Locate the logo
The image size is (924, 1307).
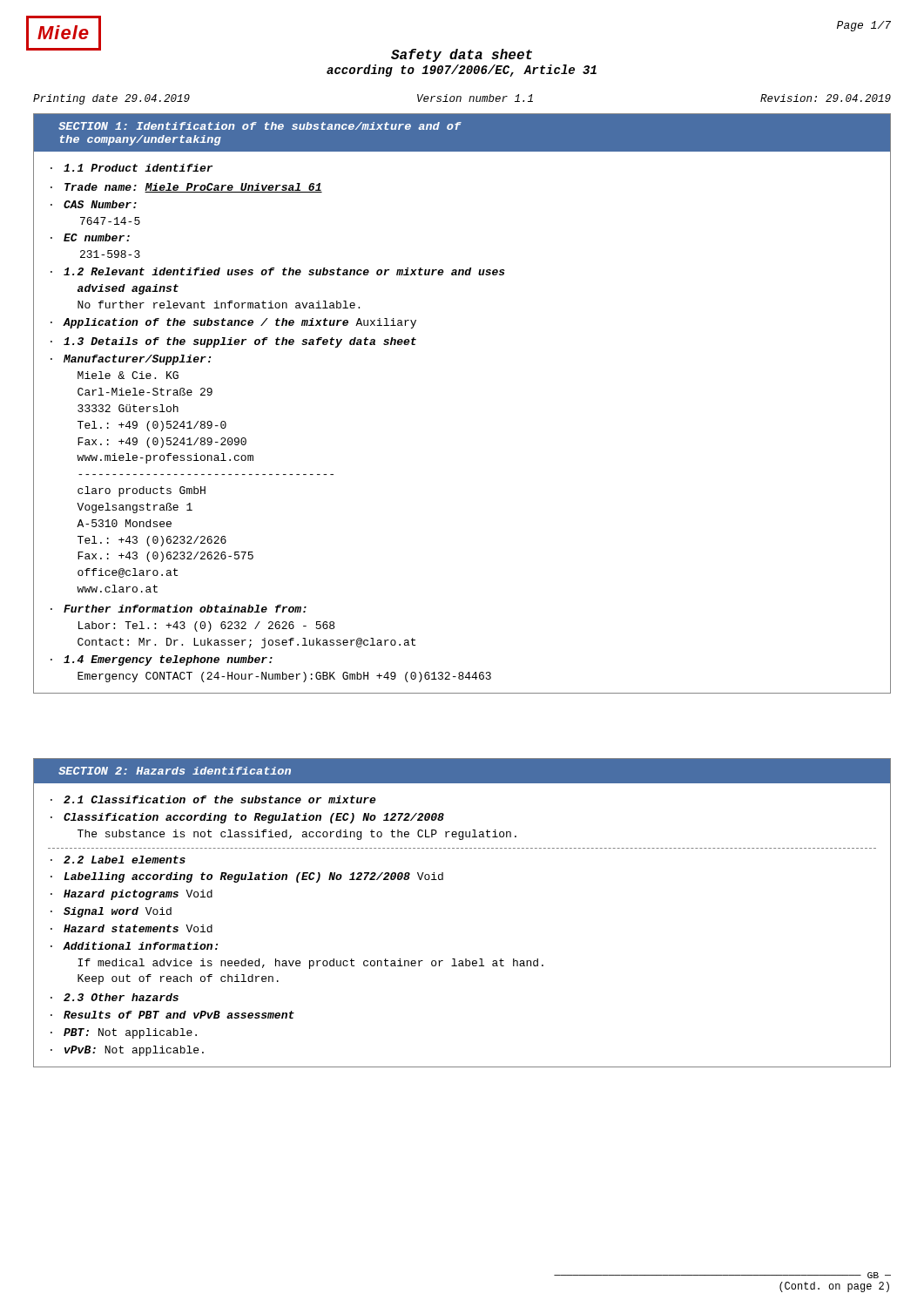tap(64, 33)
